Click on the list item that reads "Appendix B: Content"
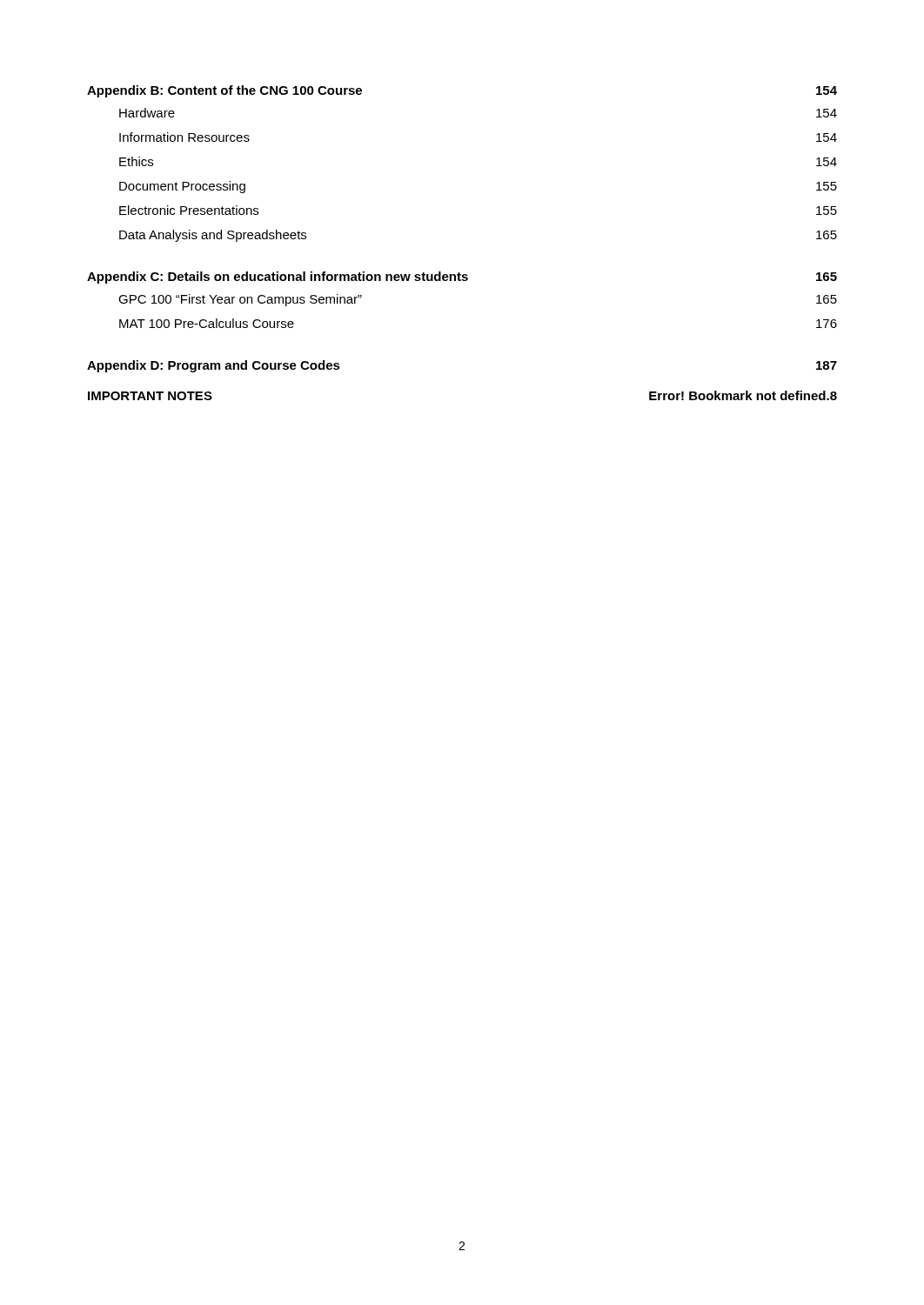This screenshot has height=1305, width=924. (227, 91)
